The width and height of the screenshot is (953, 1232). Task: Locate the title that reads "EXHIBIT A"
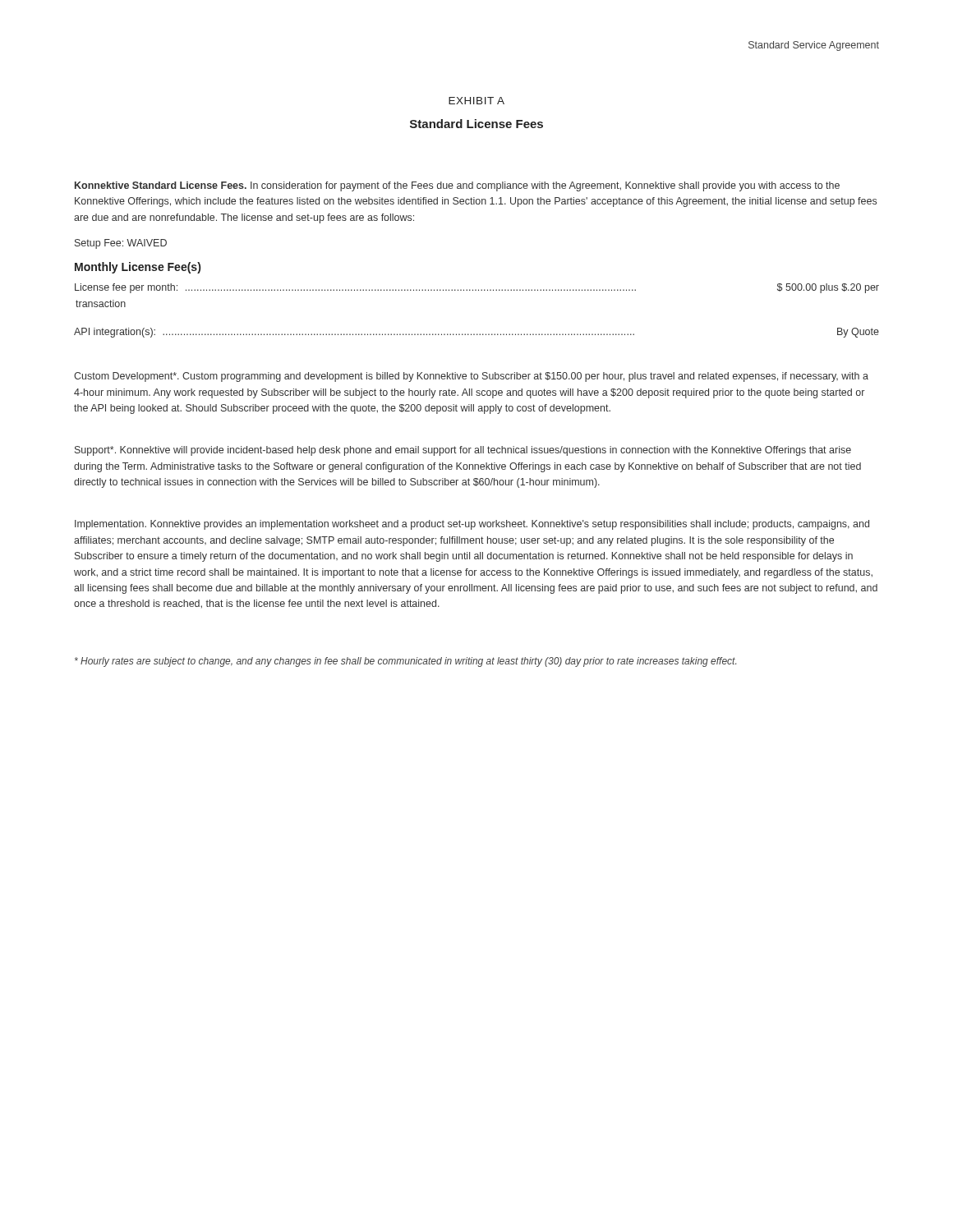pyautogui.click(x=476, y=101)
